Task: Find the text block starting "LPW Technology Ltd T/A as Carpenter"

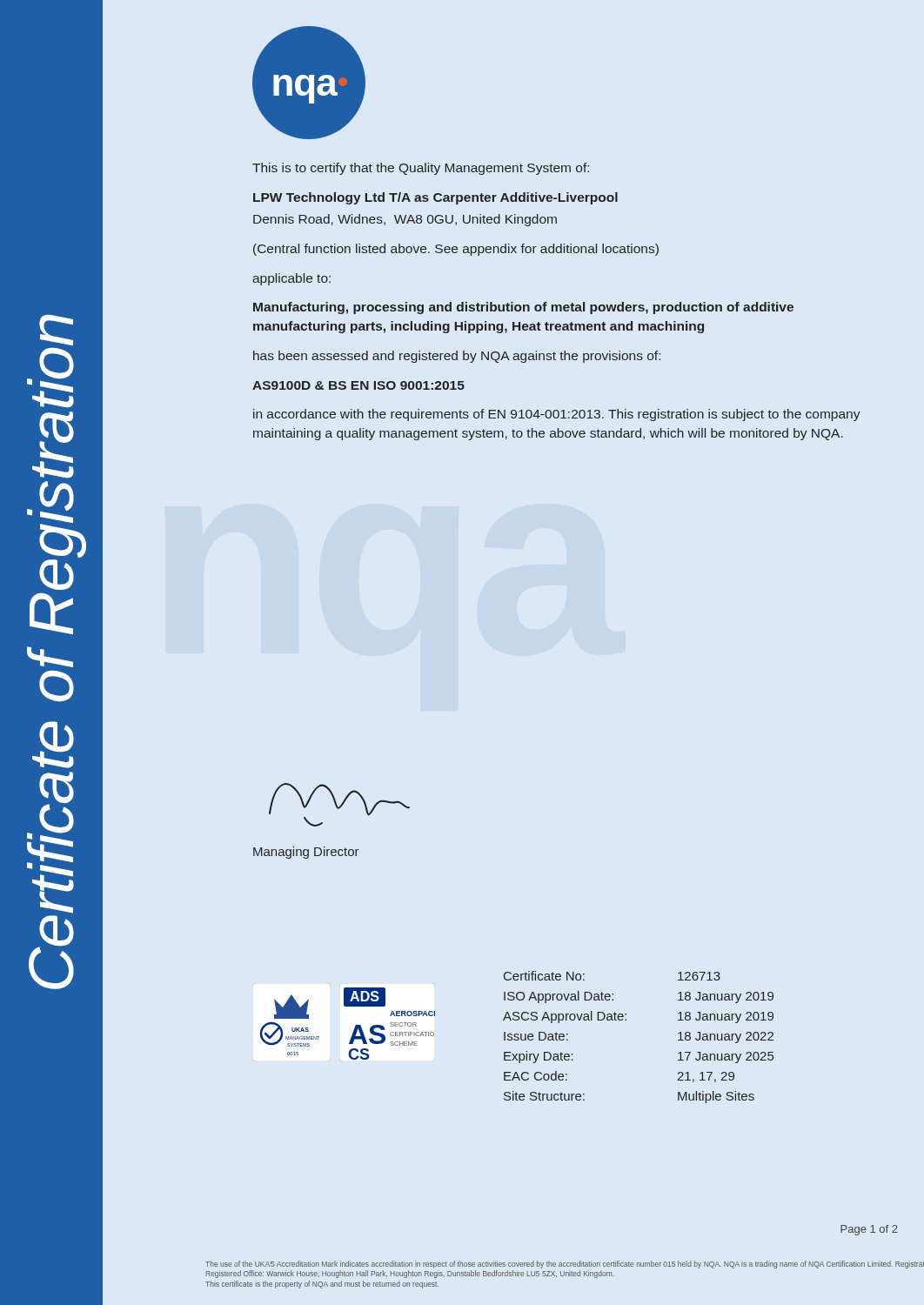Action: click(x=570, y=208)
